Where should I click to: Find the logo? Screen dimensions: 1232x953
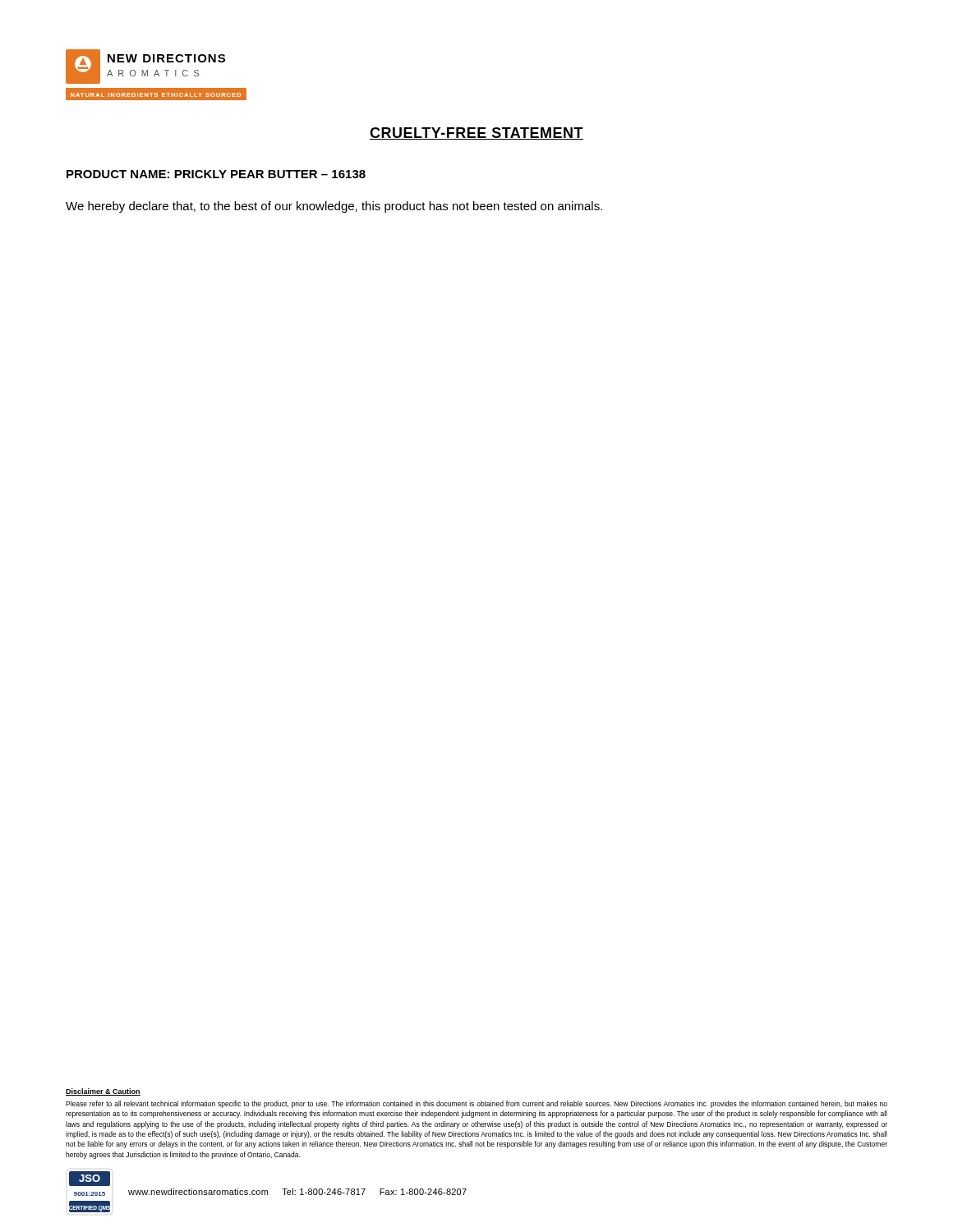click(x=476, y=75)
